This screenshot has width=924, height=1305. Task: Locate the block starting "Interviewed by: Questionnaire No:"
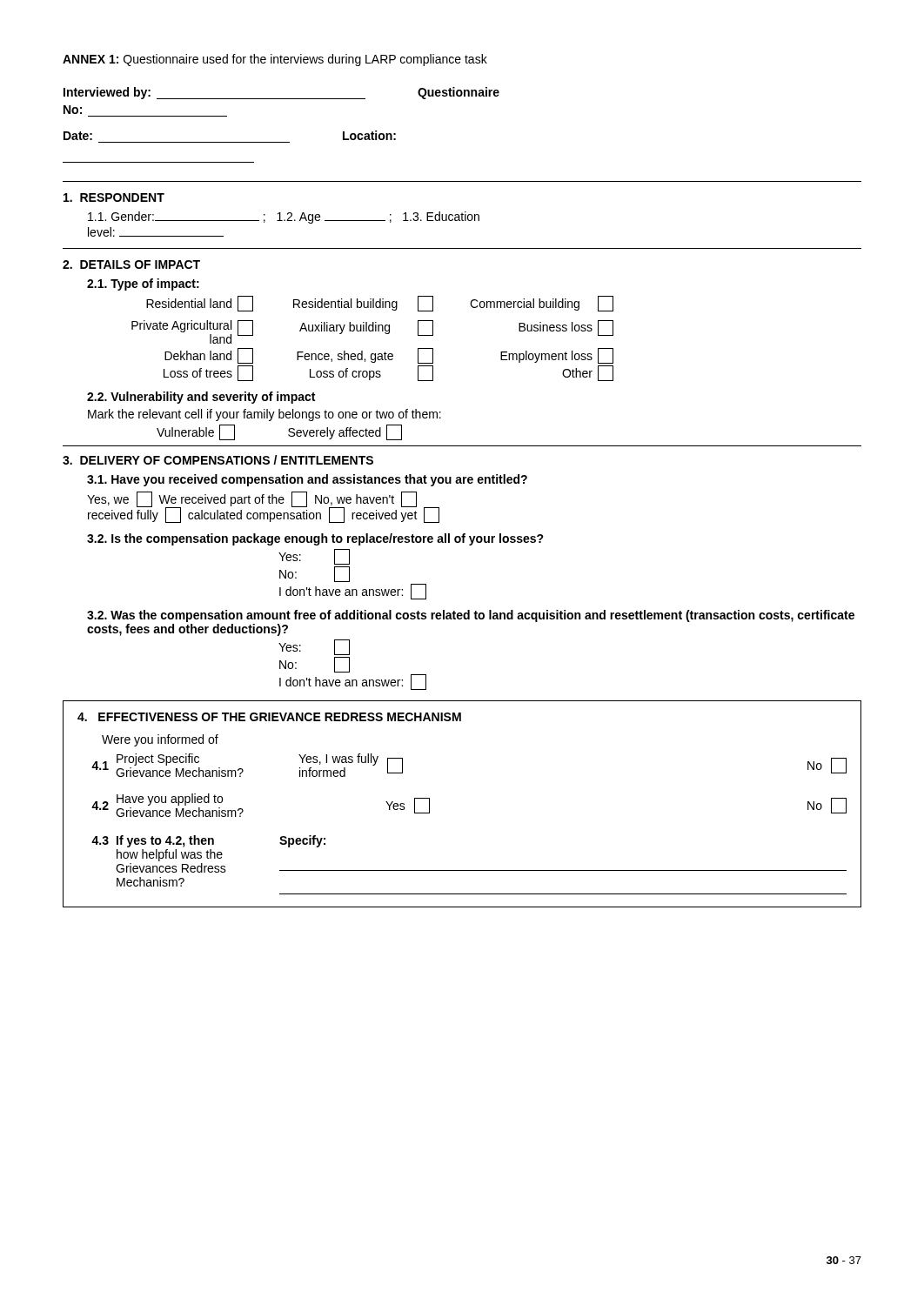[x=462, y=101]
